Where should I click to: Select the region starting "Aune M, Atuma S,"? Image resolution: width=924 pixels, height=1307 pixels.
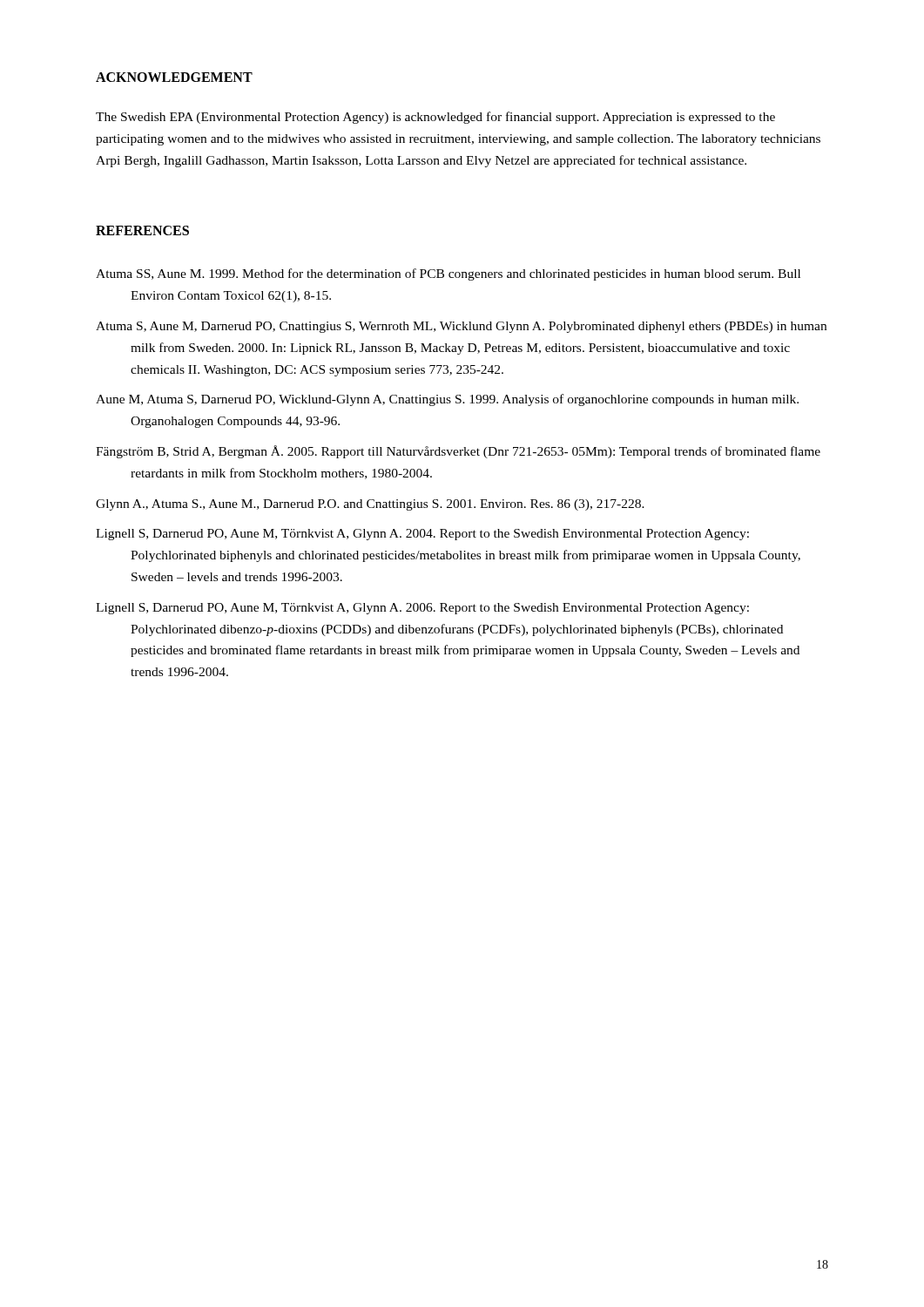[x=448, y=410]
